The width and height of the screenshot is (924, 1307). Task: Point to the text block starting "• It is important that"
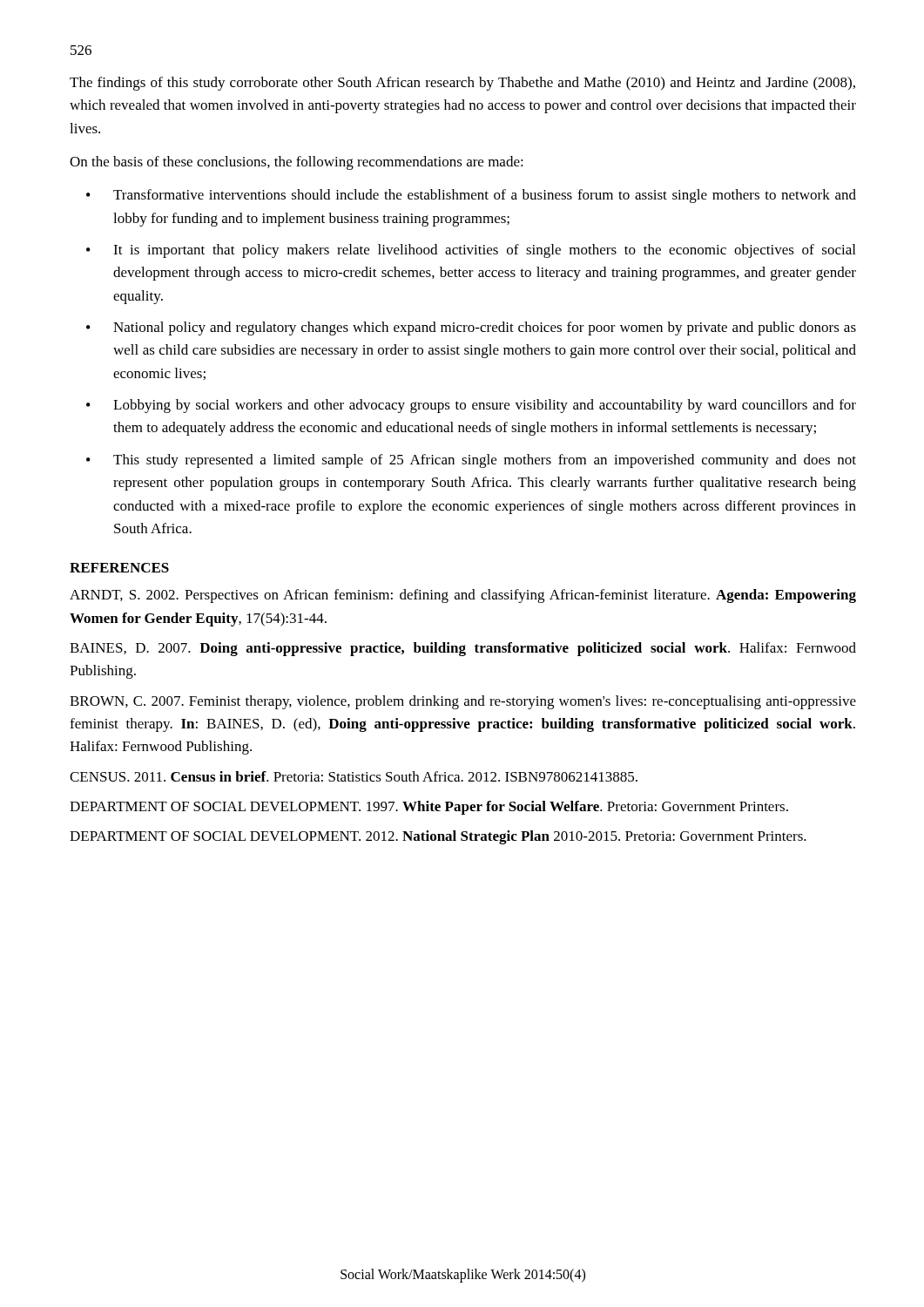463,273
